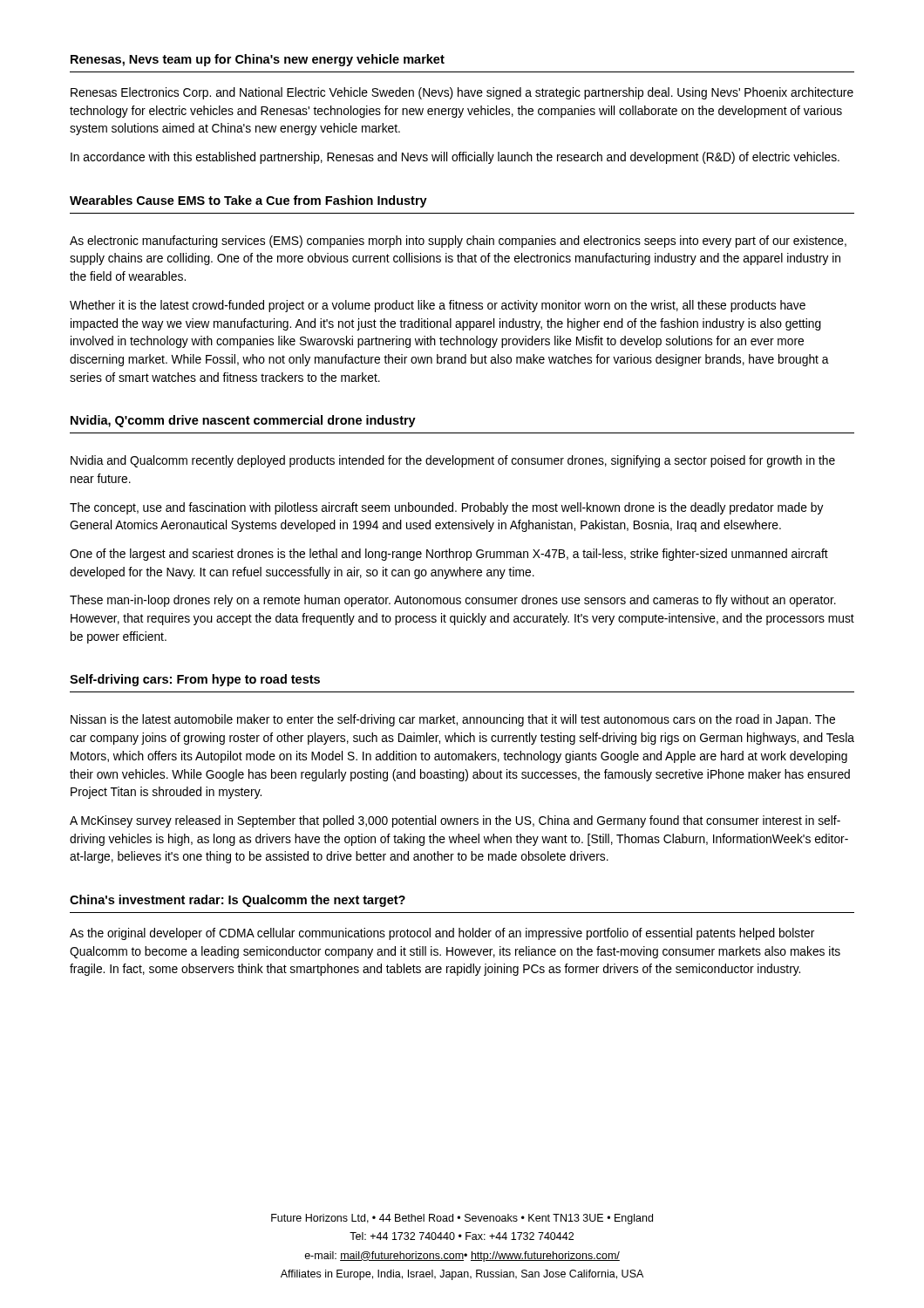Click on the text block that says "Renesas Electronics Corp. and National Electric Vehicle"
The image size is (924, 1308).
(462, 111)
